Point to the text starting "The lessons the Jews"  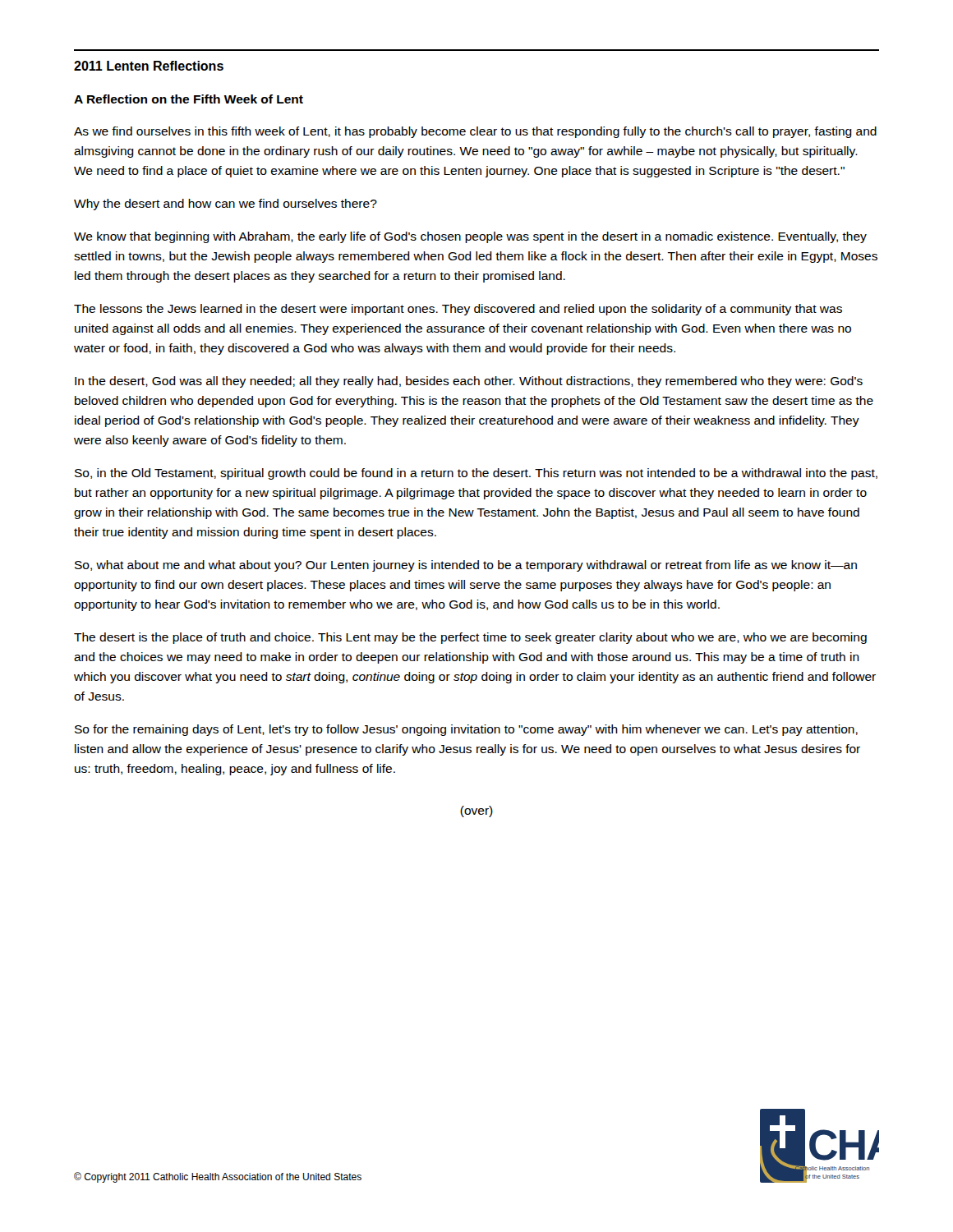(x=463, y=328)
